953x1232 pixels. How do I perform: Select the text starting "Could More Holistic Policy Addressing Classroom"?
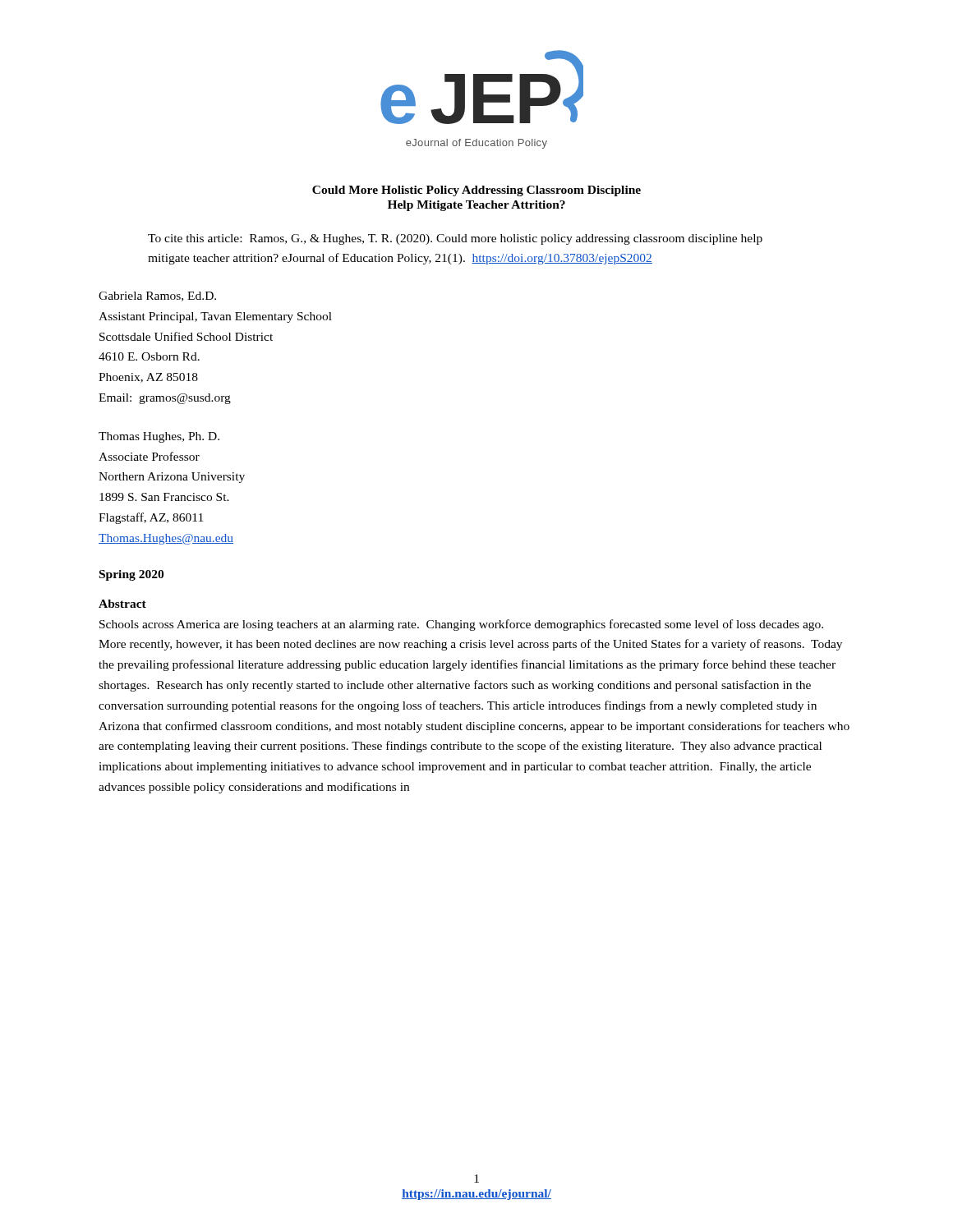[x=476, y=197]
